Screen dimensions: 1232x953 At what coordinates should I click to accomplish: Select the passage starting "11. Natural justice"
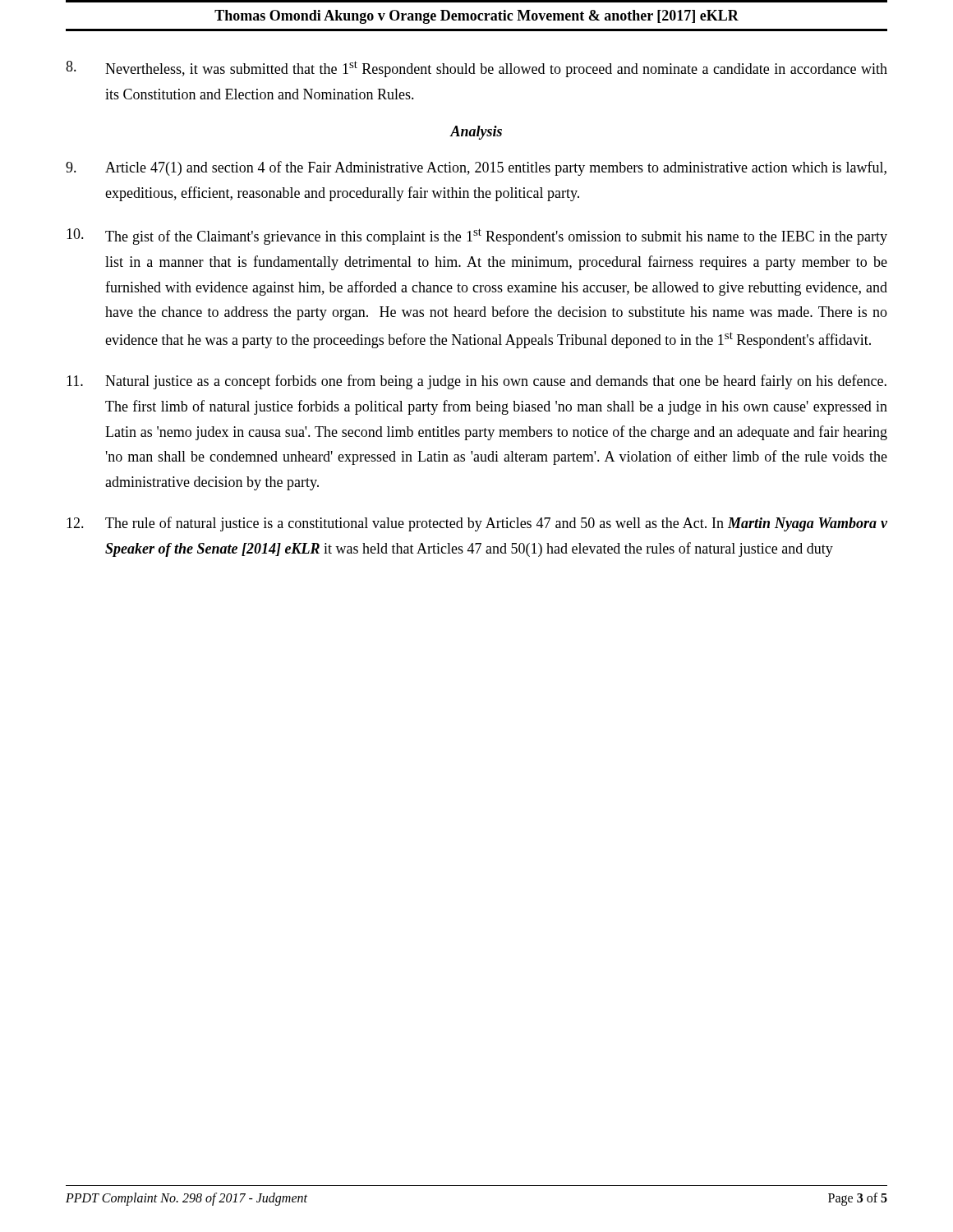476,432
